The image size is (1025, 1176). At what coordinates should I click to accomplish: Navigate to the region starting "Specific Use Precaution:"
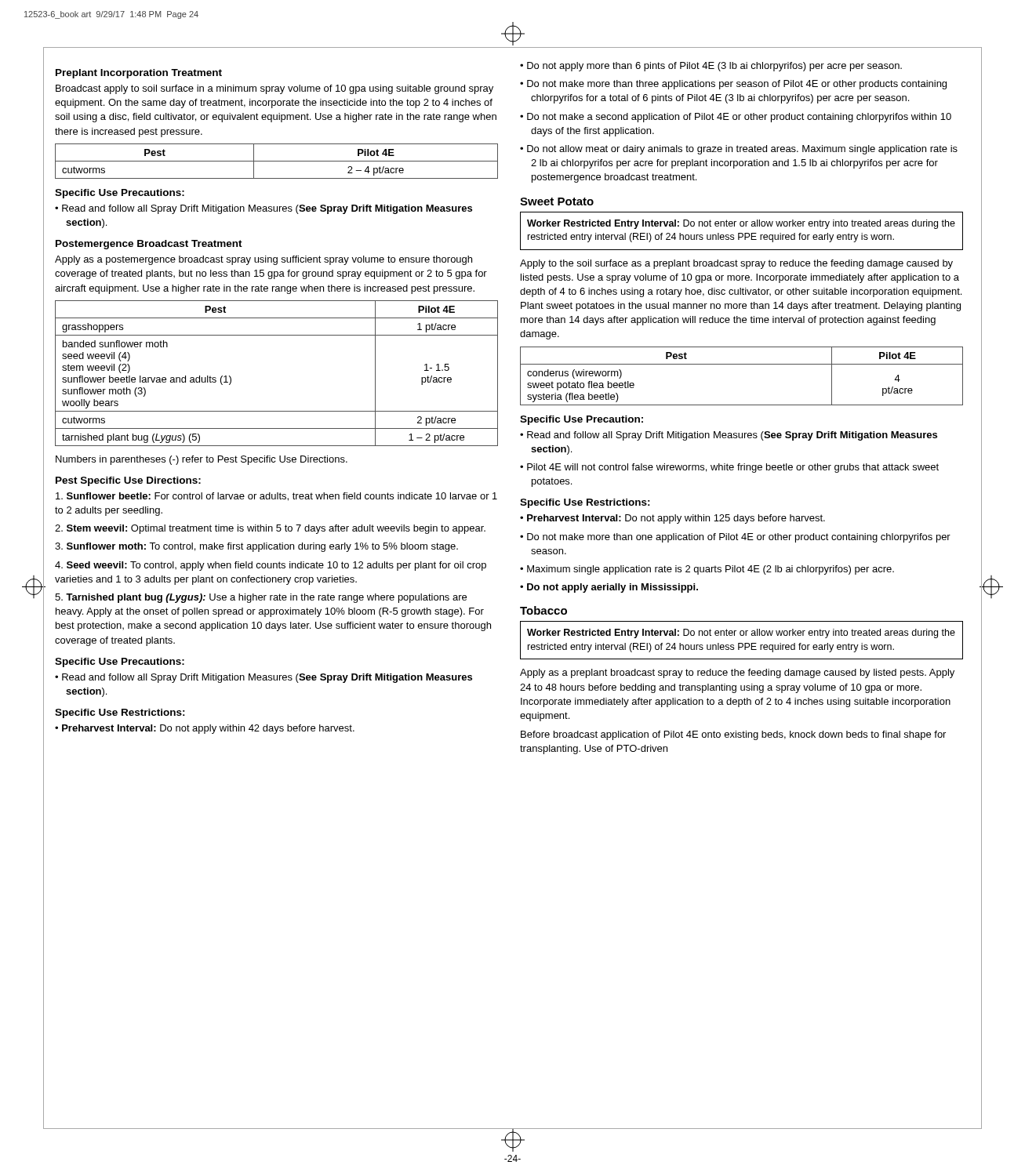point(582,419)
